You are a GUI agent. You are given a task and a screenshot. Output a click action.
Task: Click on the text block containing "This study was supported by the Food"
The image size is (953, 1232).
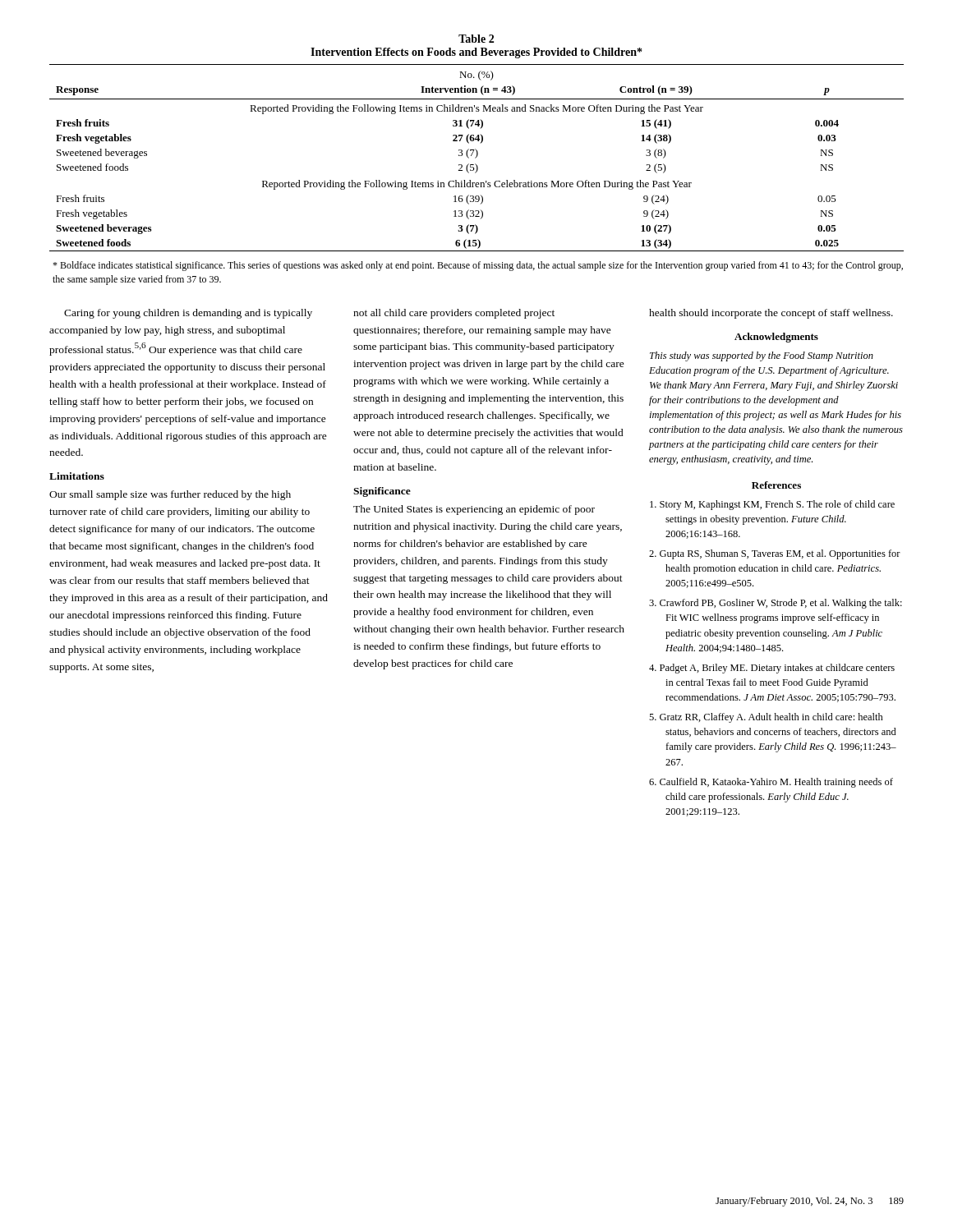[x=776, y=407]
